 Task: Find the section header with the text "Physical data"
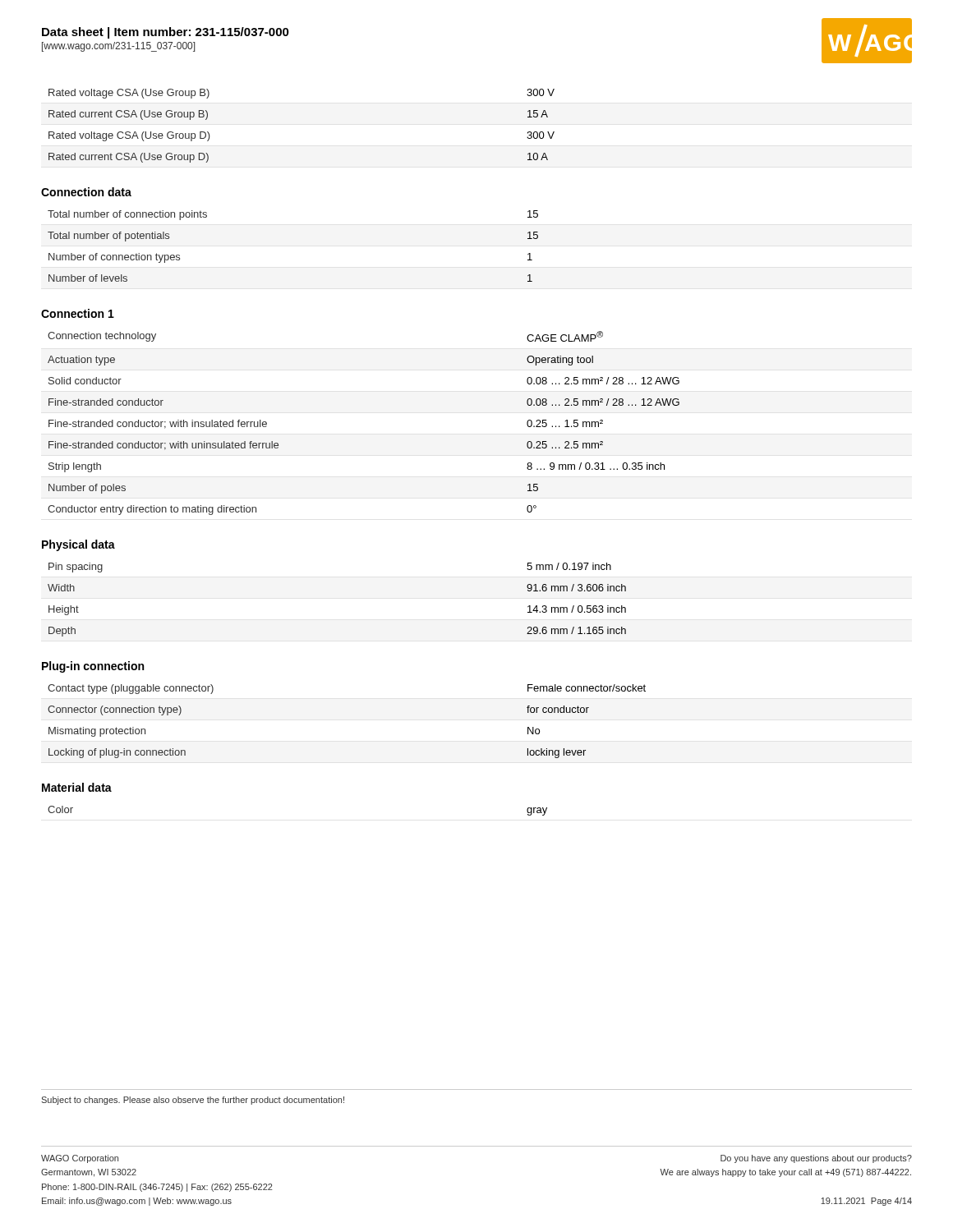[78, 545]
